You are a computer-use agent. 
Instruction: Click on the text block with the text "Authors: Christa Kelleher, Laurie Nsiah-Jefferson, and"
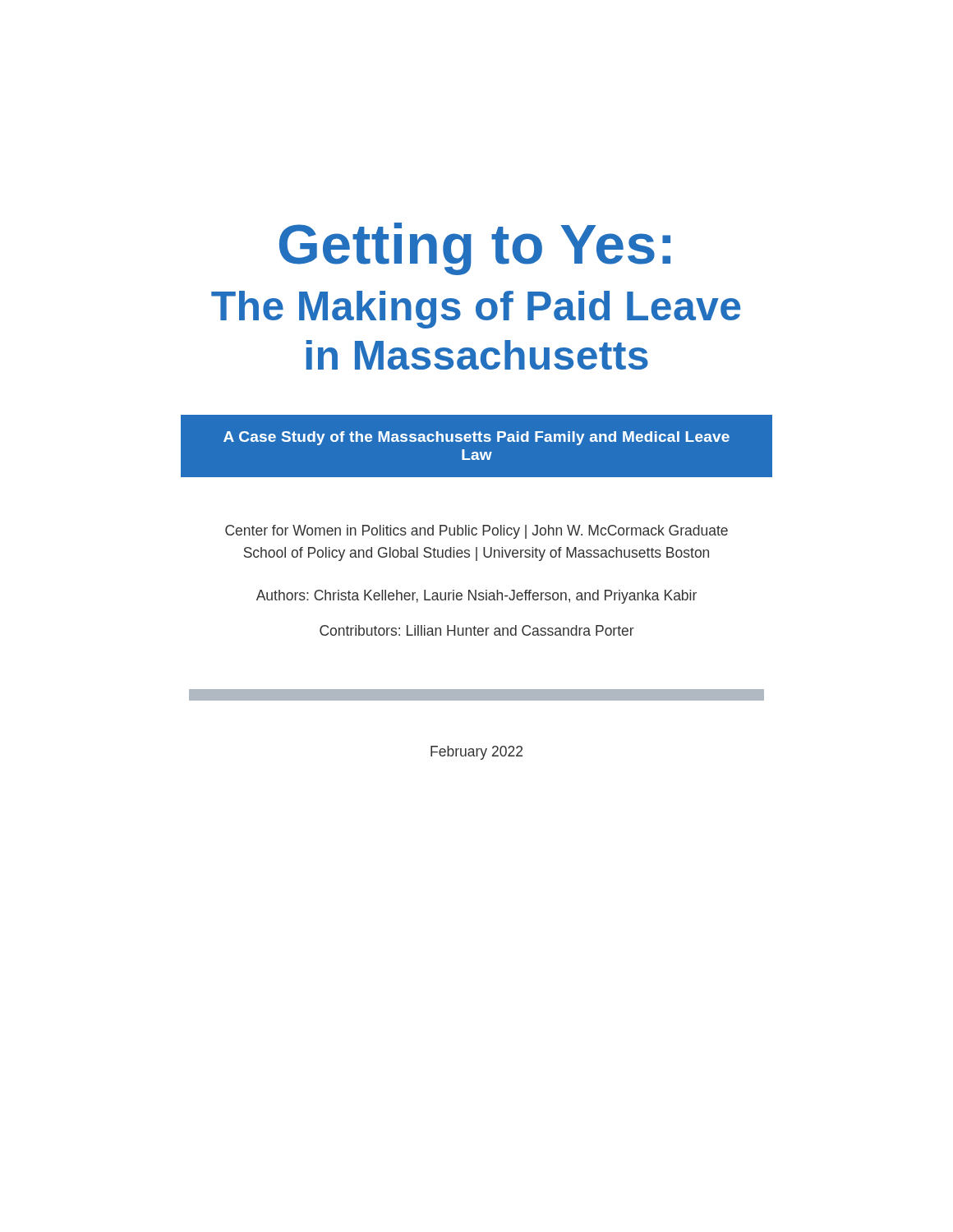[476, 595]
